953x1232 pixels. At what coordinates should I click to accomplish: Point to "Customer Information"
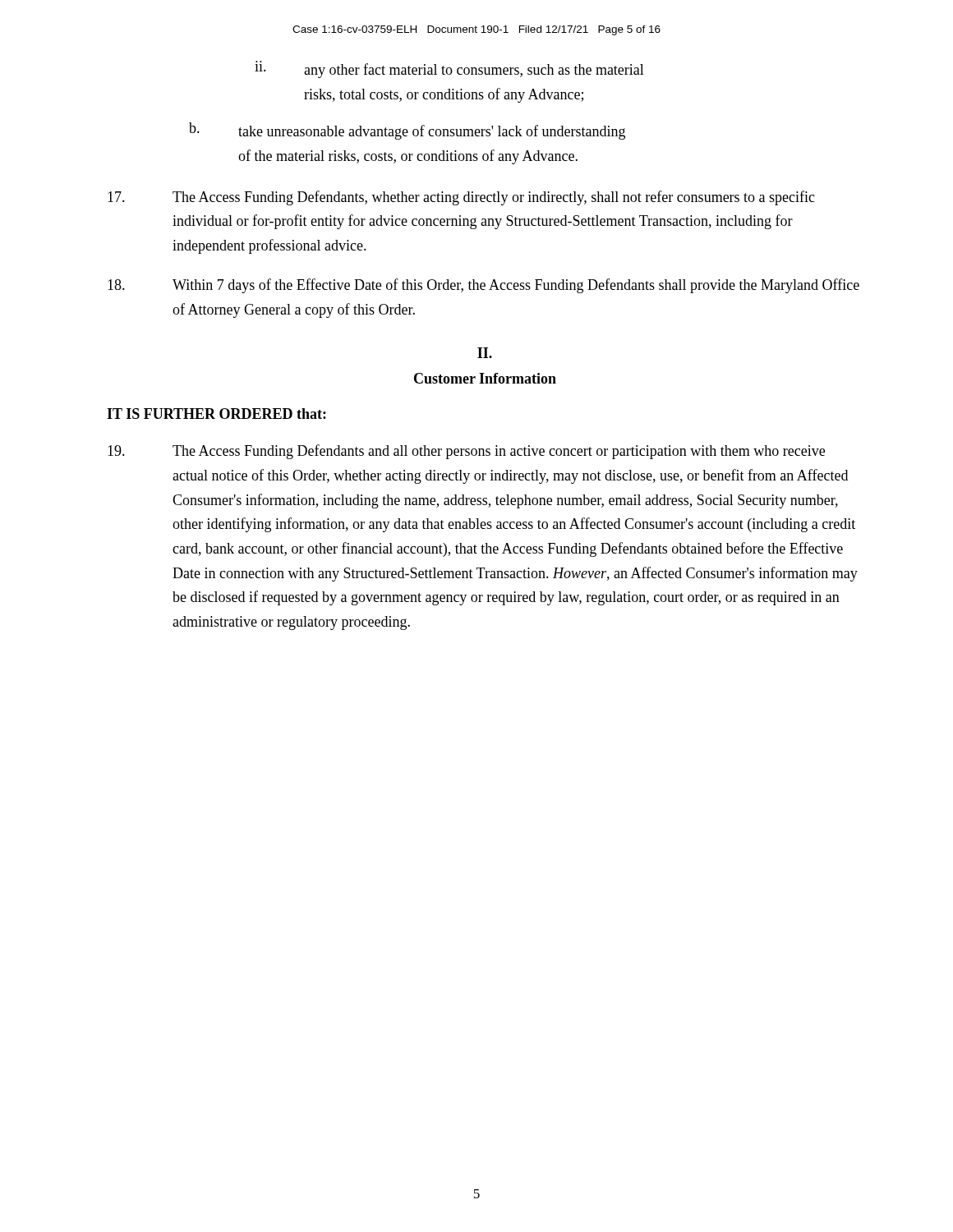[x=485, y=379]
